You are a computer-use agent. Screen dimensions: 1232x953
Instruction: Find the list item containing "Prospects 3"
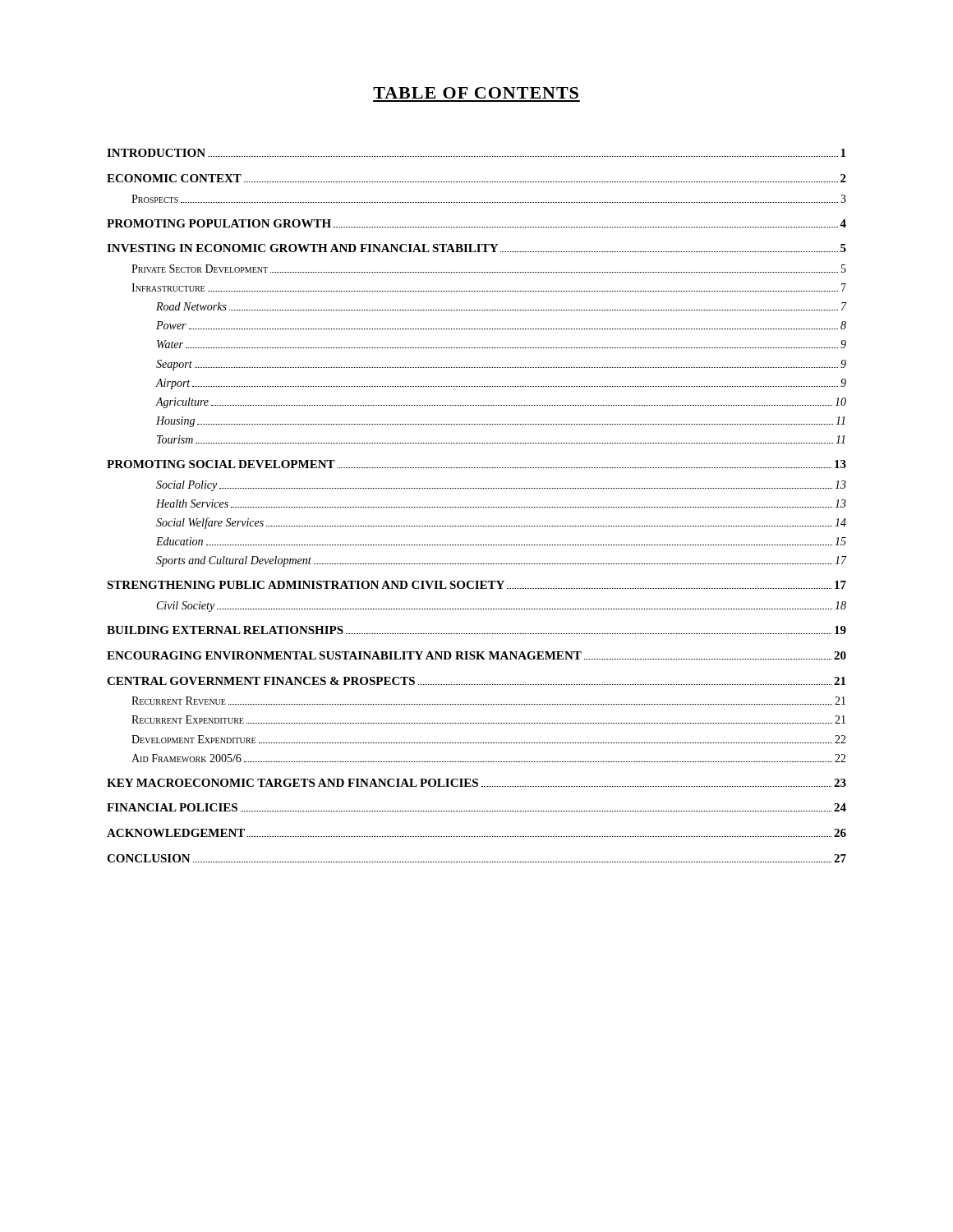pos(489,199)
